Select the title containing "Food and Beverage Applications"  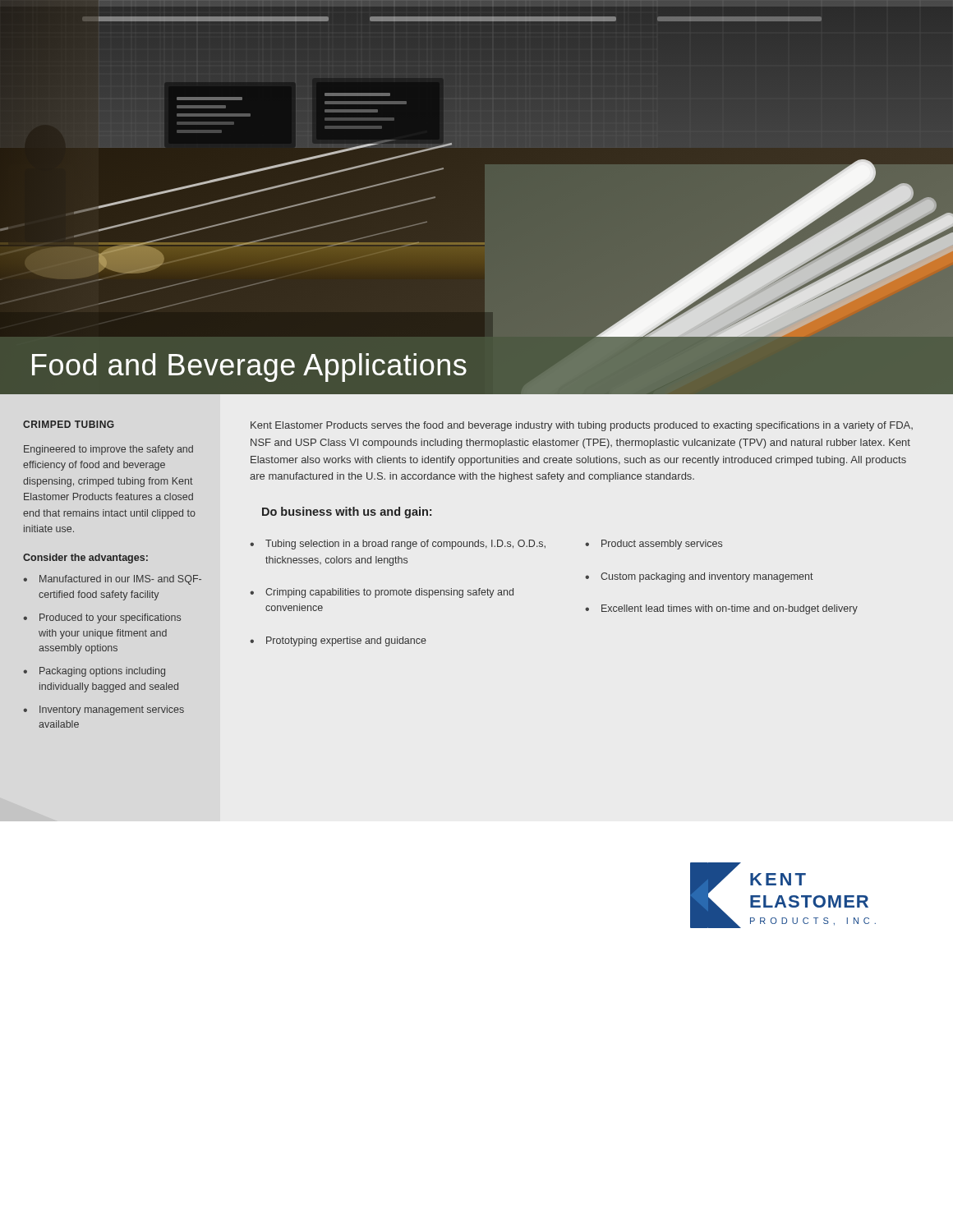249,366
